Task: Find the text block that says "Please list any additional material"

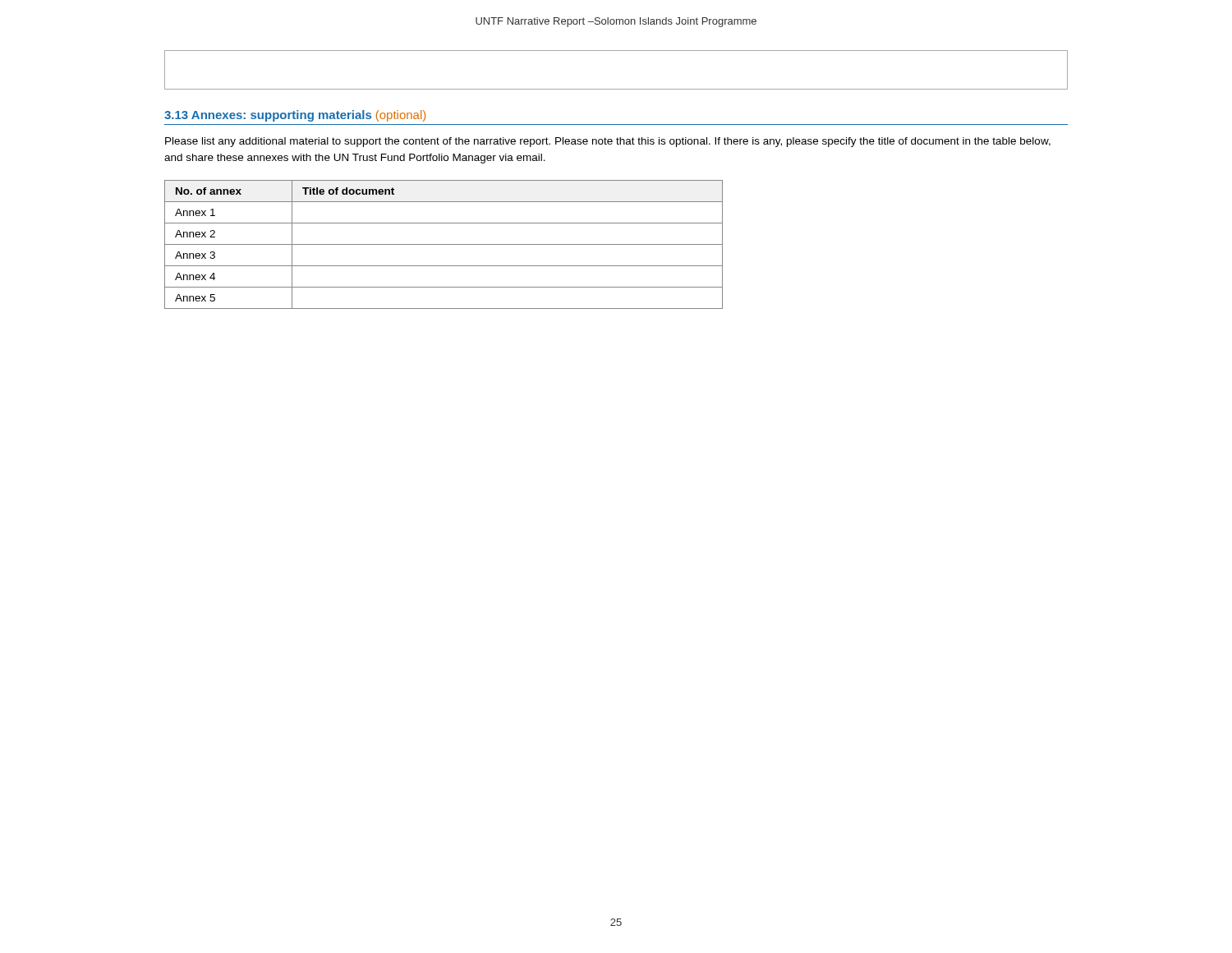Action: click(608, 149)
